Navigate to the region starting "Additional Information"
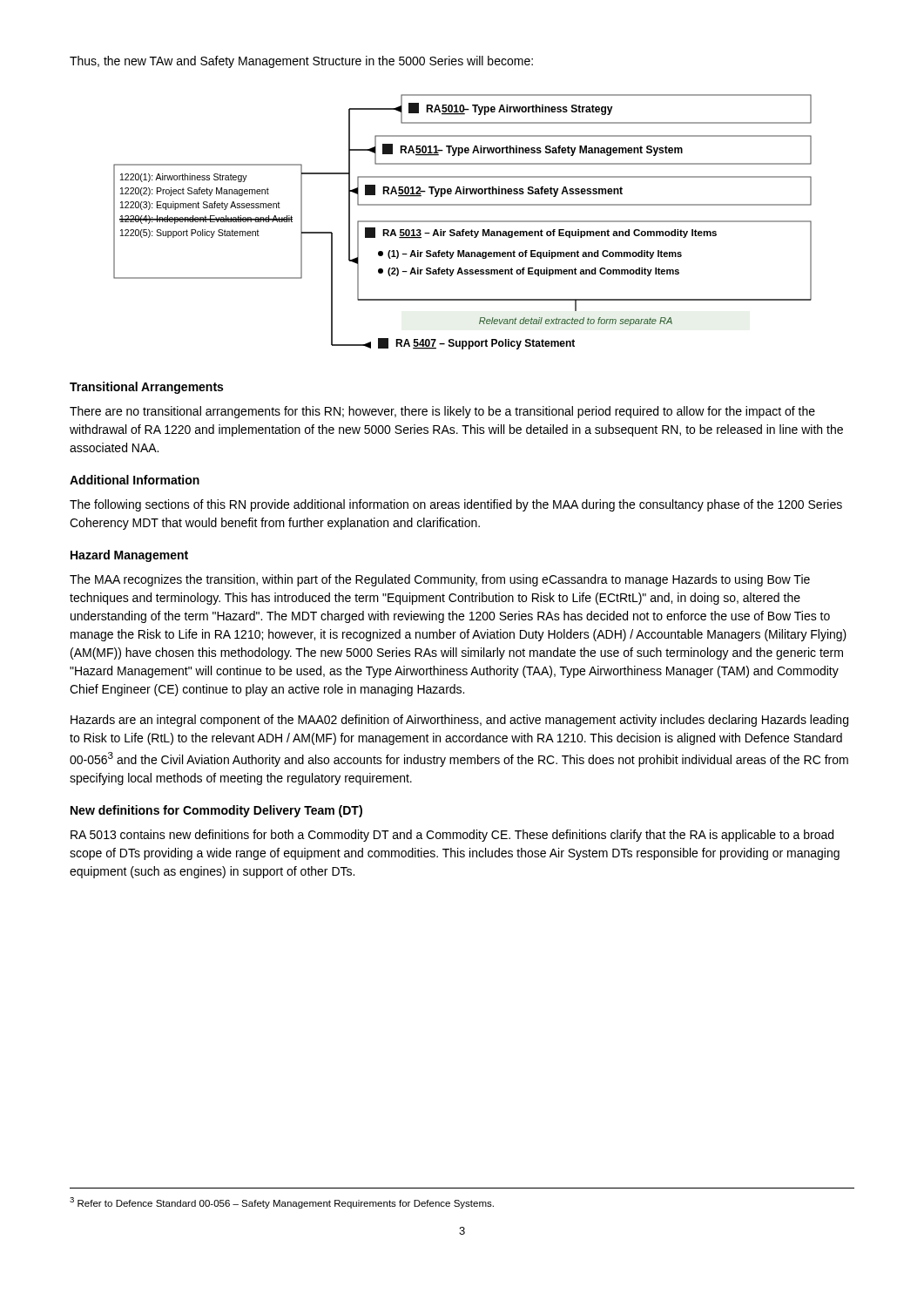924x1307 pixels. (x=135, y=480)
